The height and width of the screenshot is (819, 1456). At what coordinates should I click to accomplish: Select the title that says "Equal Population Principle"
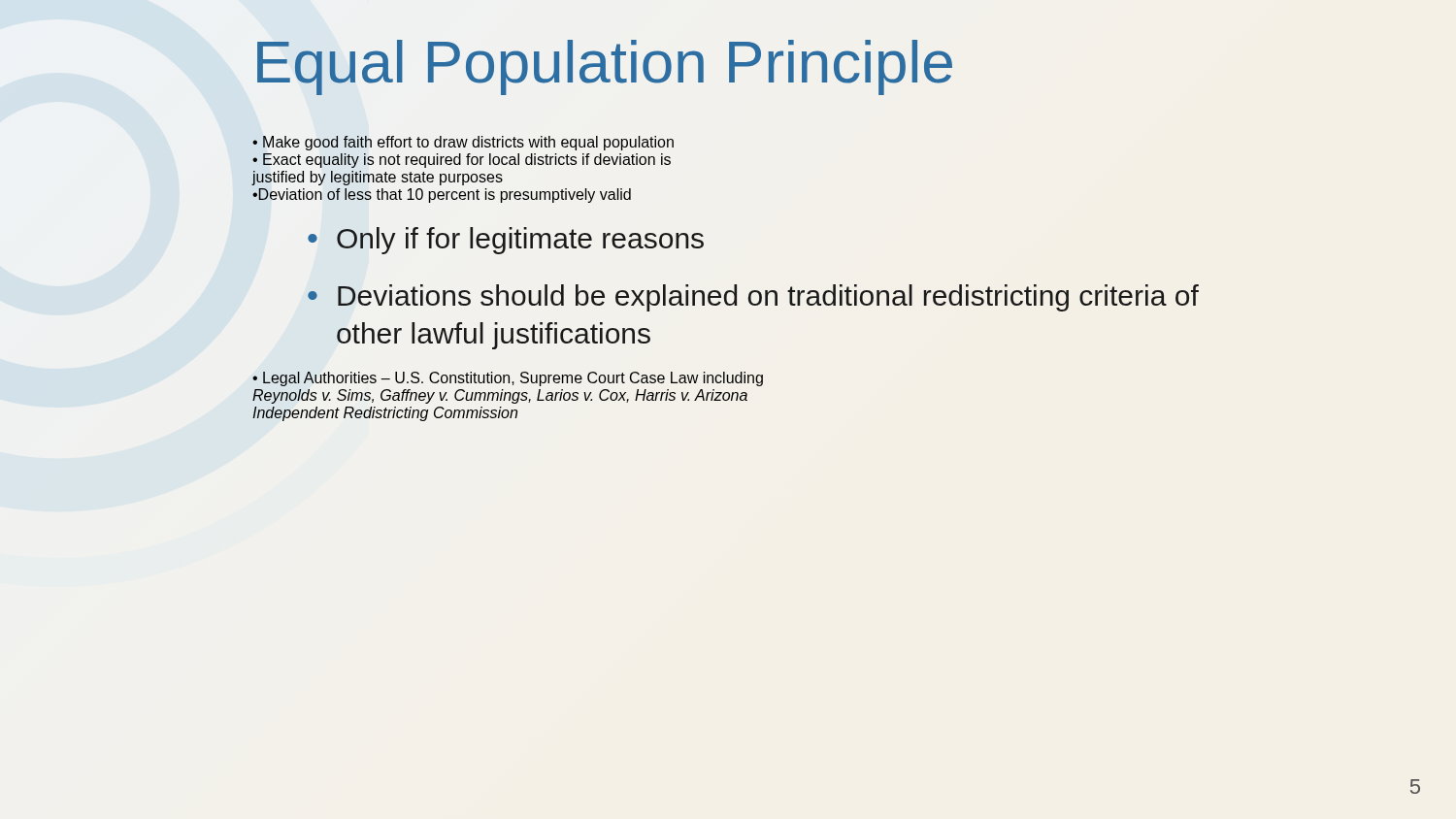pos(825,62)
